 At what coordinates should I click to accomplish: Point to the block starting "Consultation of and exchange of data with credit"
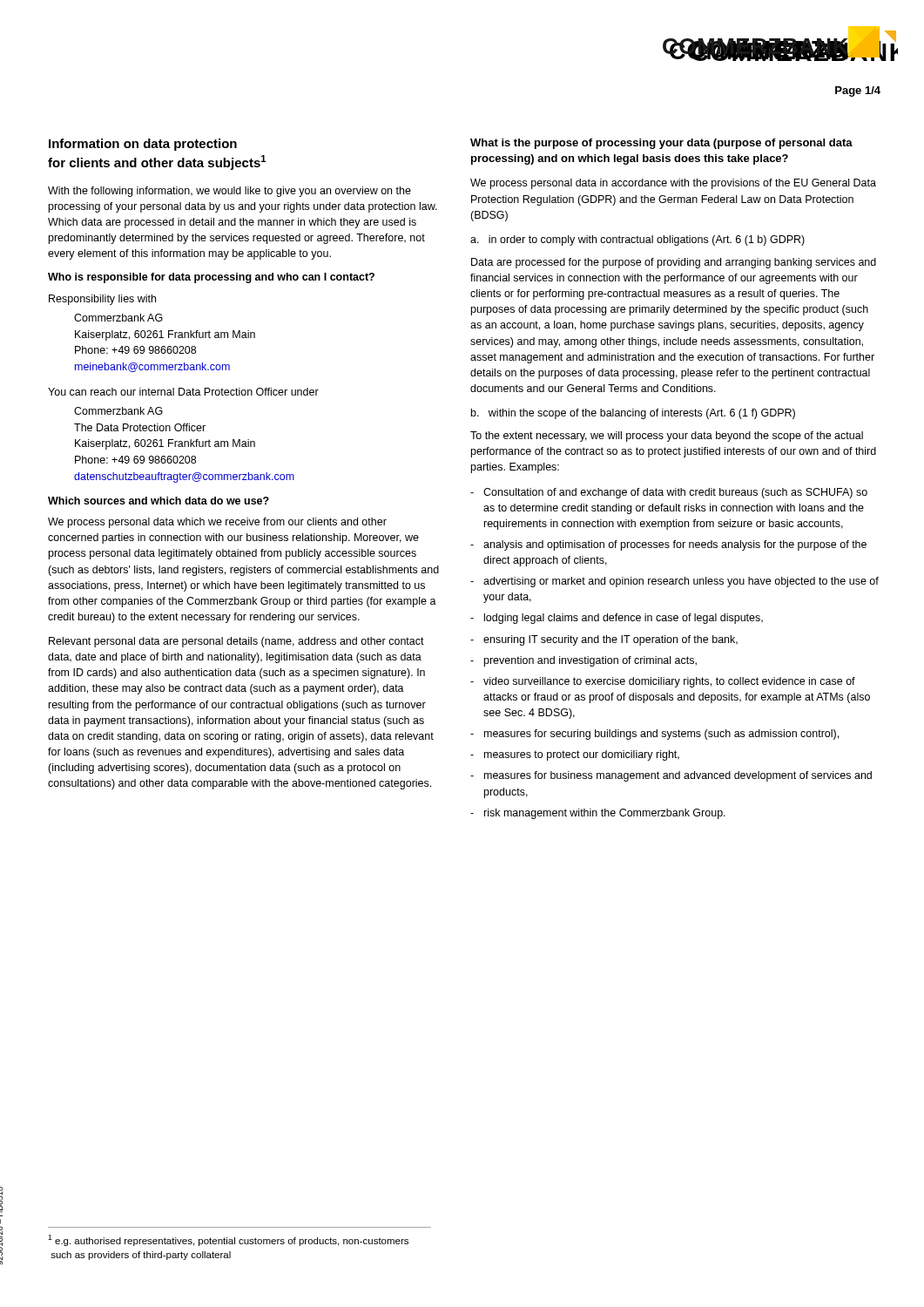pos(675,508)
